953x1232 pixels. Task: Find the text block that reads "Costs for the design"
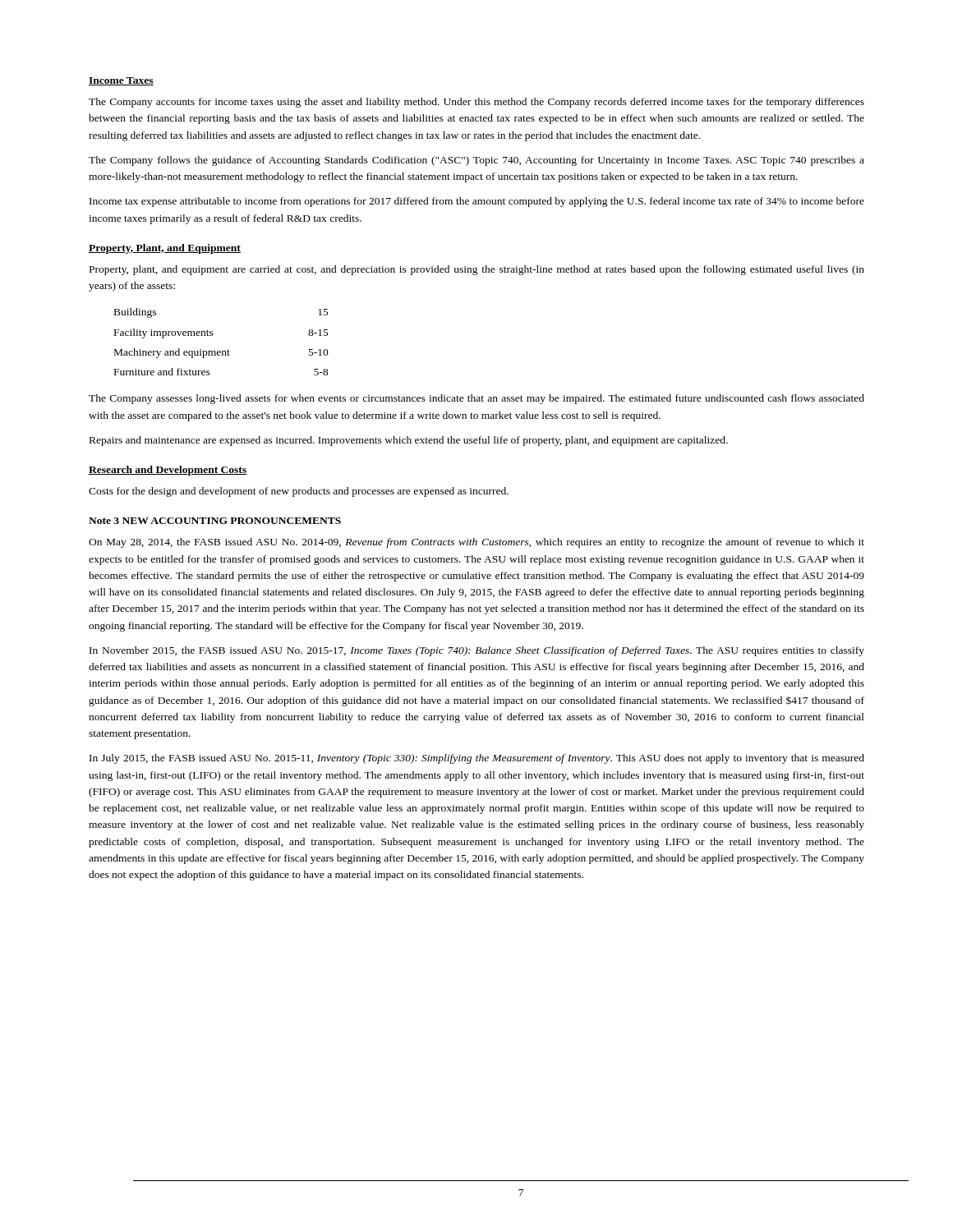pos(299,491)
